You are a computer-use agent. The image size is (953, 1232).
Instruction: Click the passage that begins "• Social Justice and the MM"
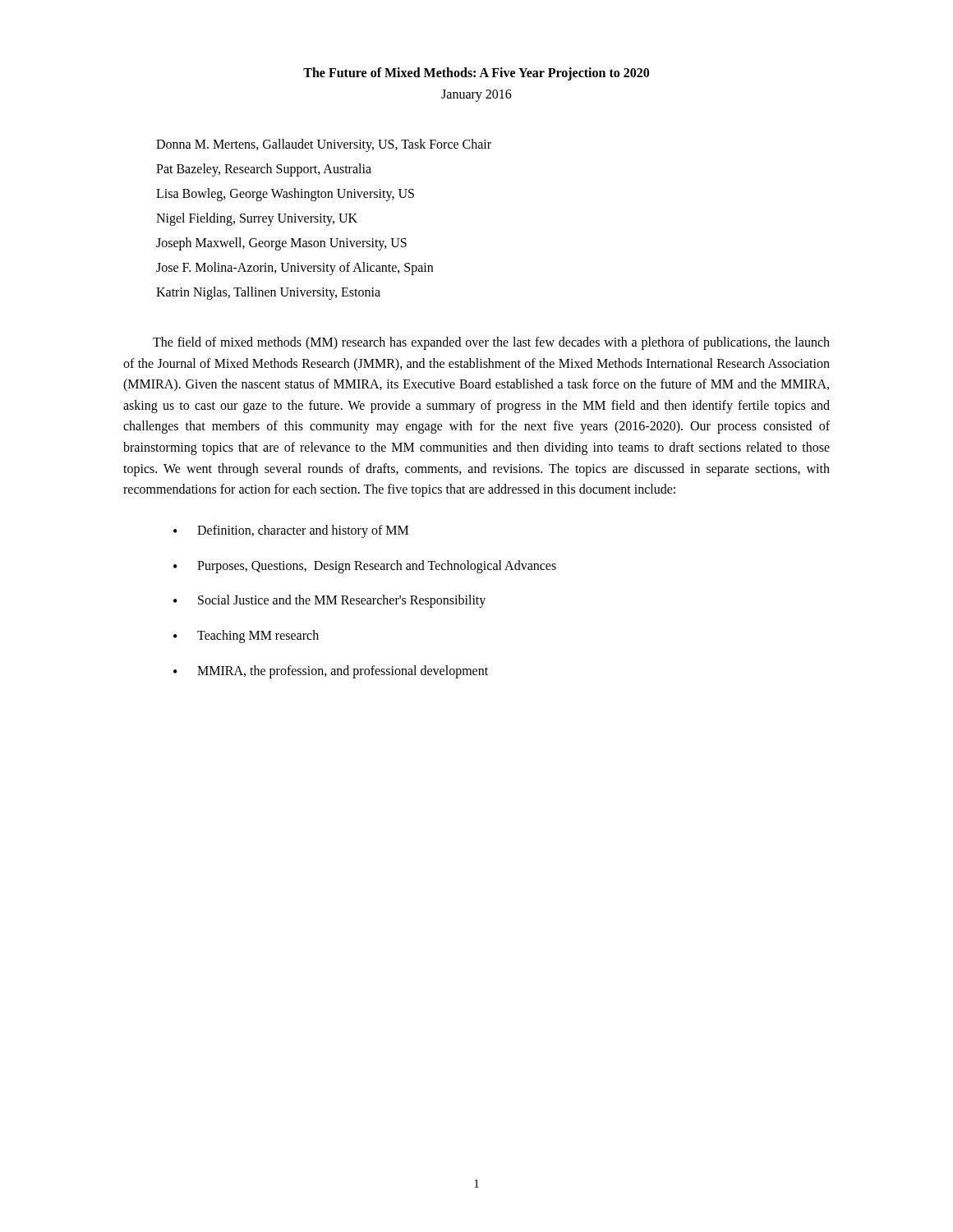coord(329,602)
